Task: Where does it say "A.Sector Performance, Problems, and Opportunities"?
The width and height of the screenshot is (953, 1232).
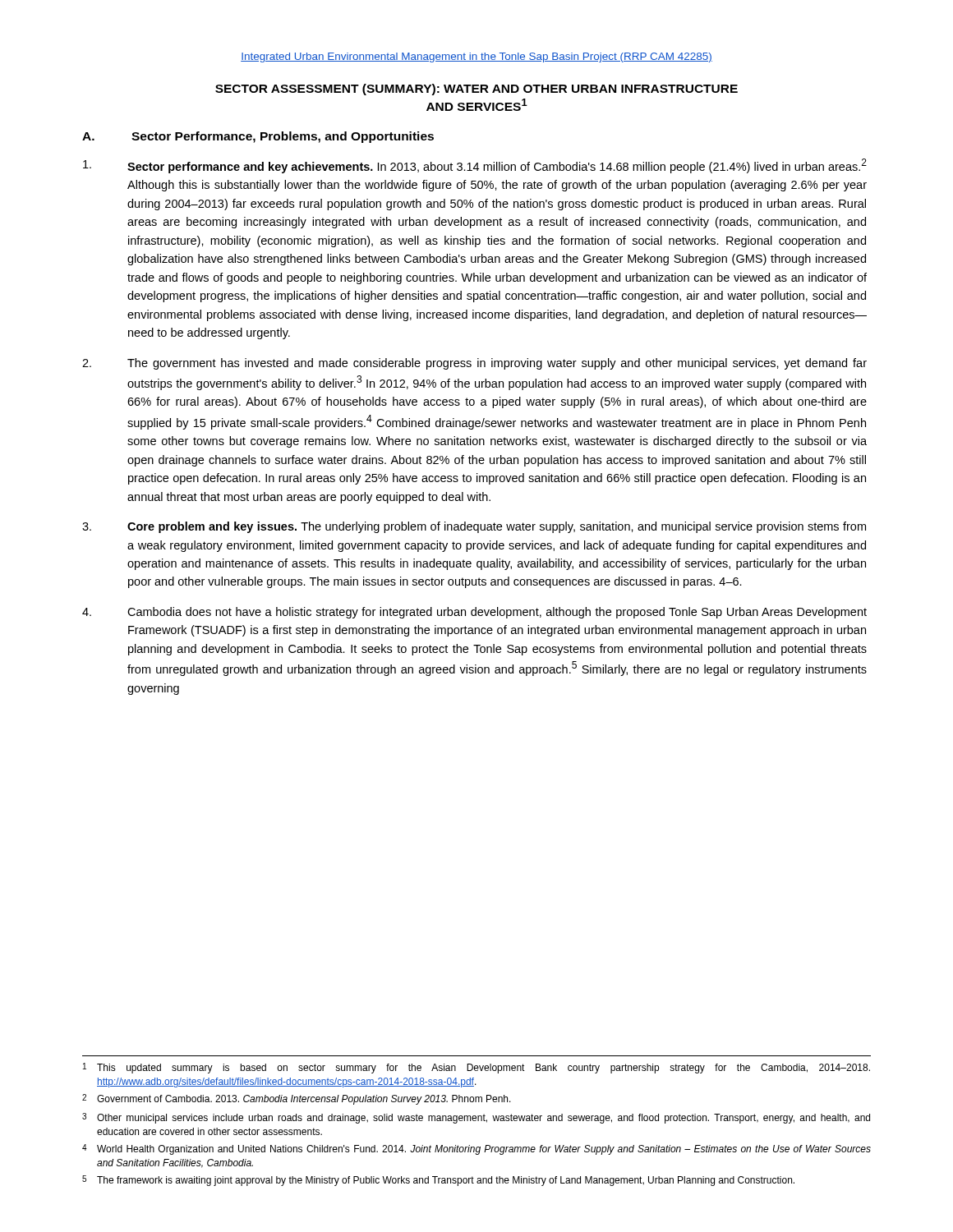Action: 258,137
